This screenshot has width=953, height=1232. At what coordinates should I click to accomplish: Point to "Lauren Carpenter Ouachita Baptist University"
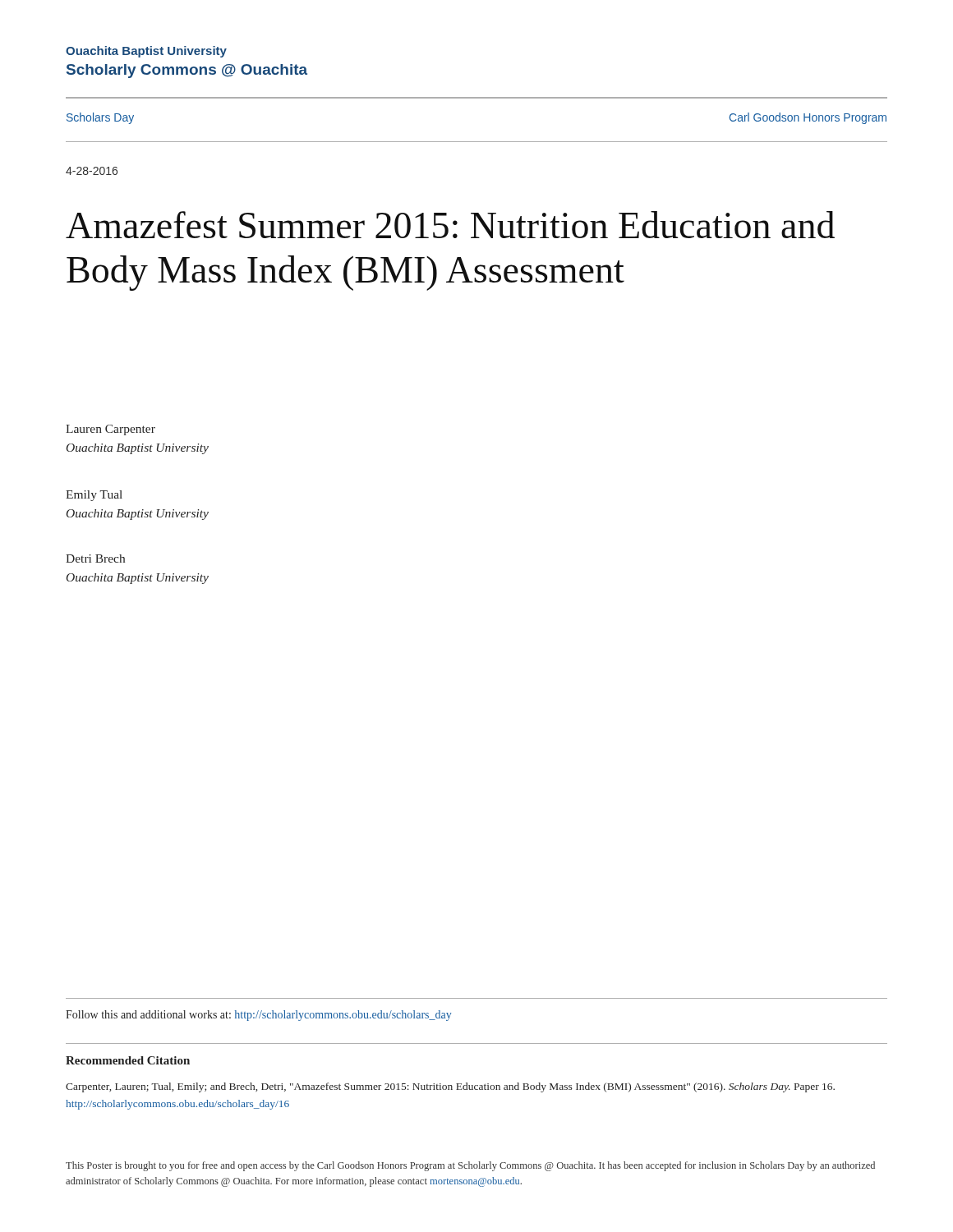(137, 438)
